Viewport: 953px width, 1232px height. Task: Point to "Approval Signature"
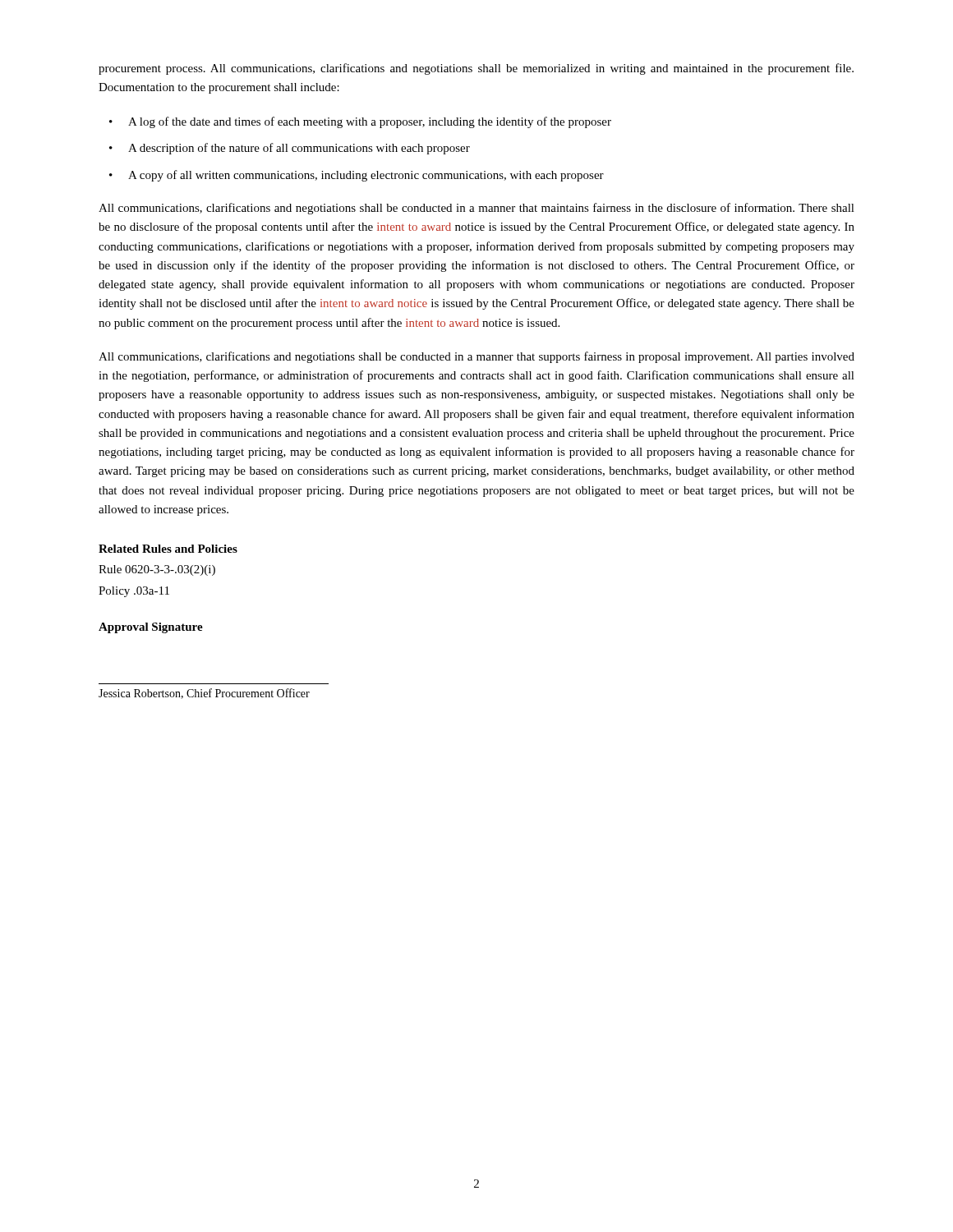151,628
